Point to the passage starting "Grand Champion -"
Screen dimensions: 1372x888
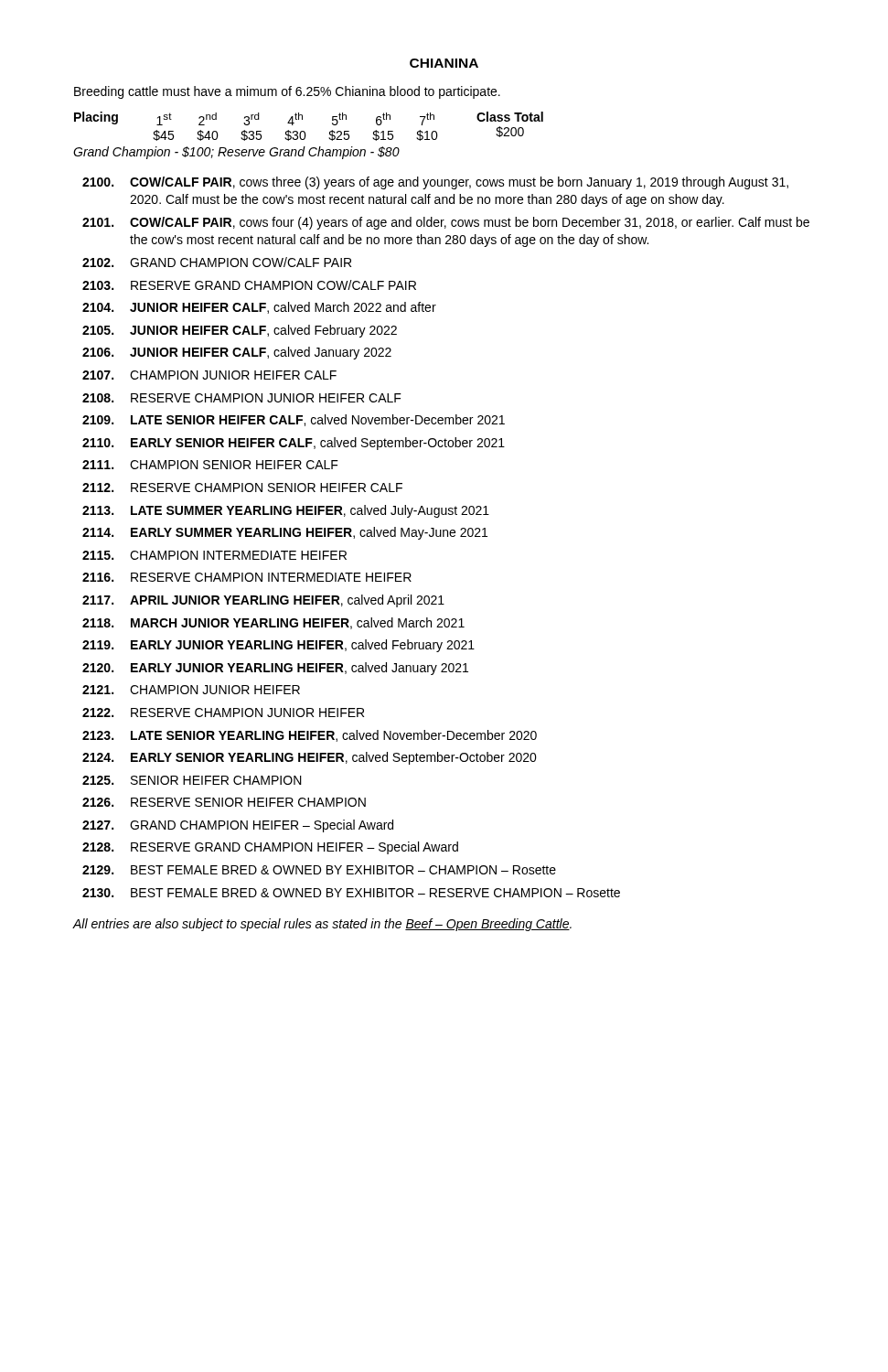[x=236, y=152]
